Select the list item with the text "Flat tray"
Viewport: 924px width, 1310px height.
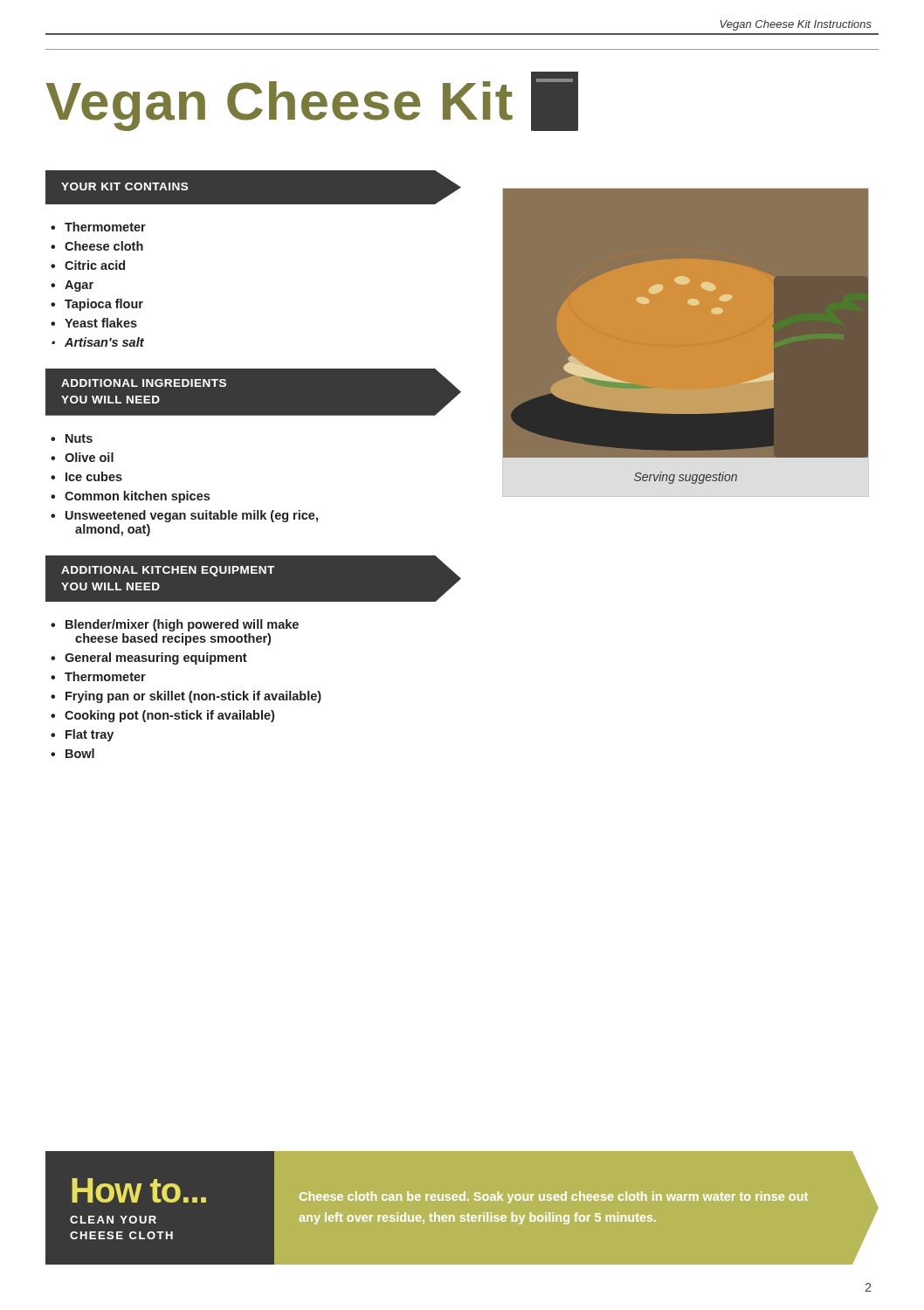tap(89, 735)
